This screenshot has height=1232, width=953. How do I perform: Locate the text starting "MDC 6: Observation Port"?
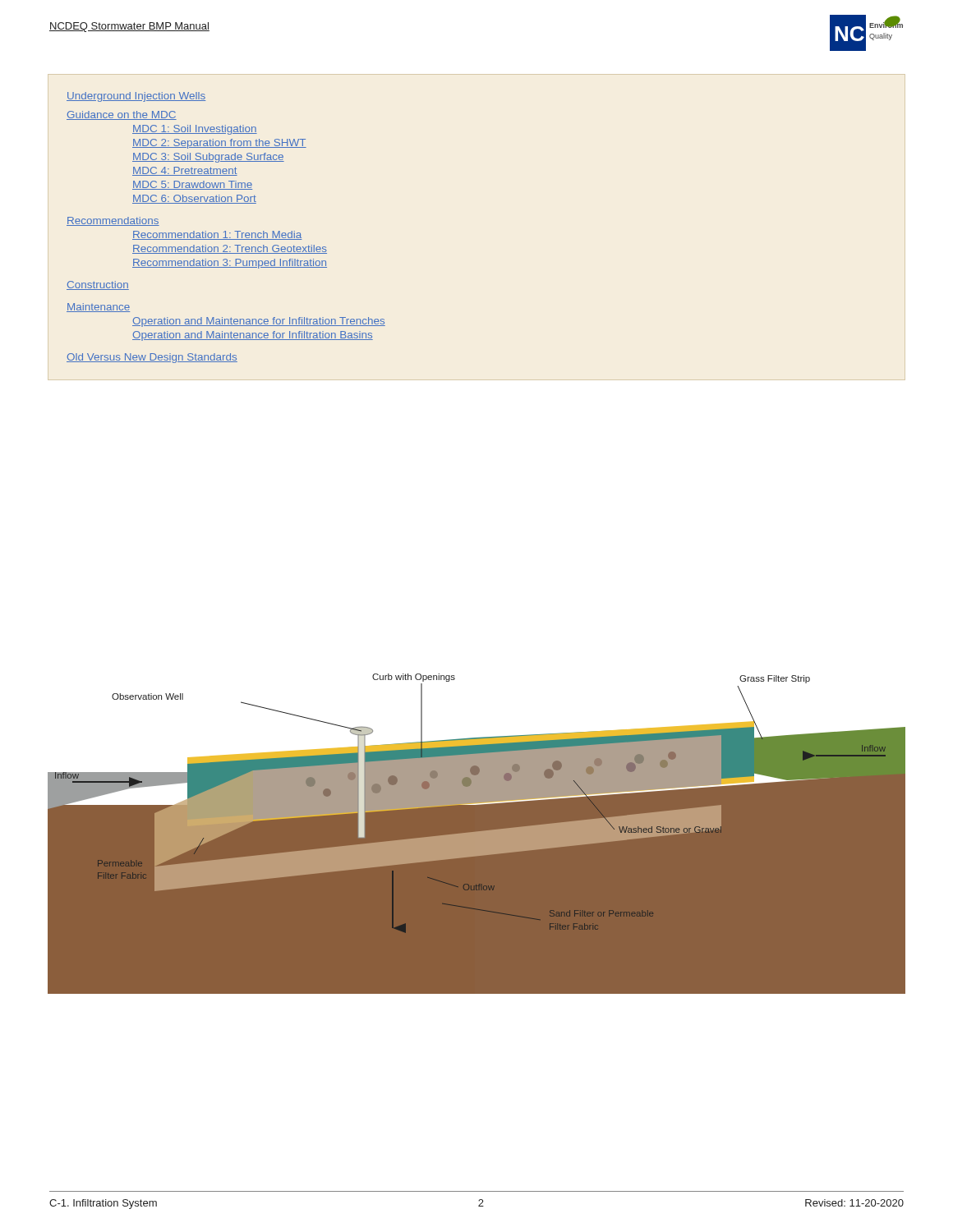coord(194,199)
